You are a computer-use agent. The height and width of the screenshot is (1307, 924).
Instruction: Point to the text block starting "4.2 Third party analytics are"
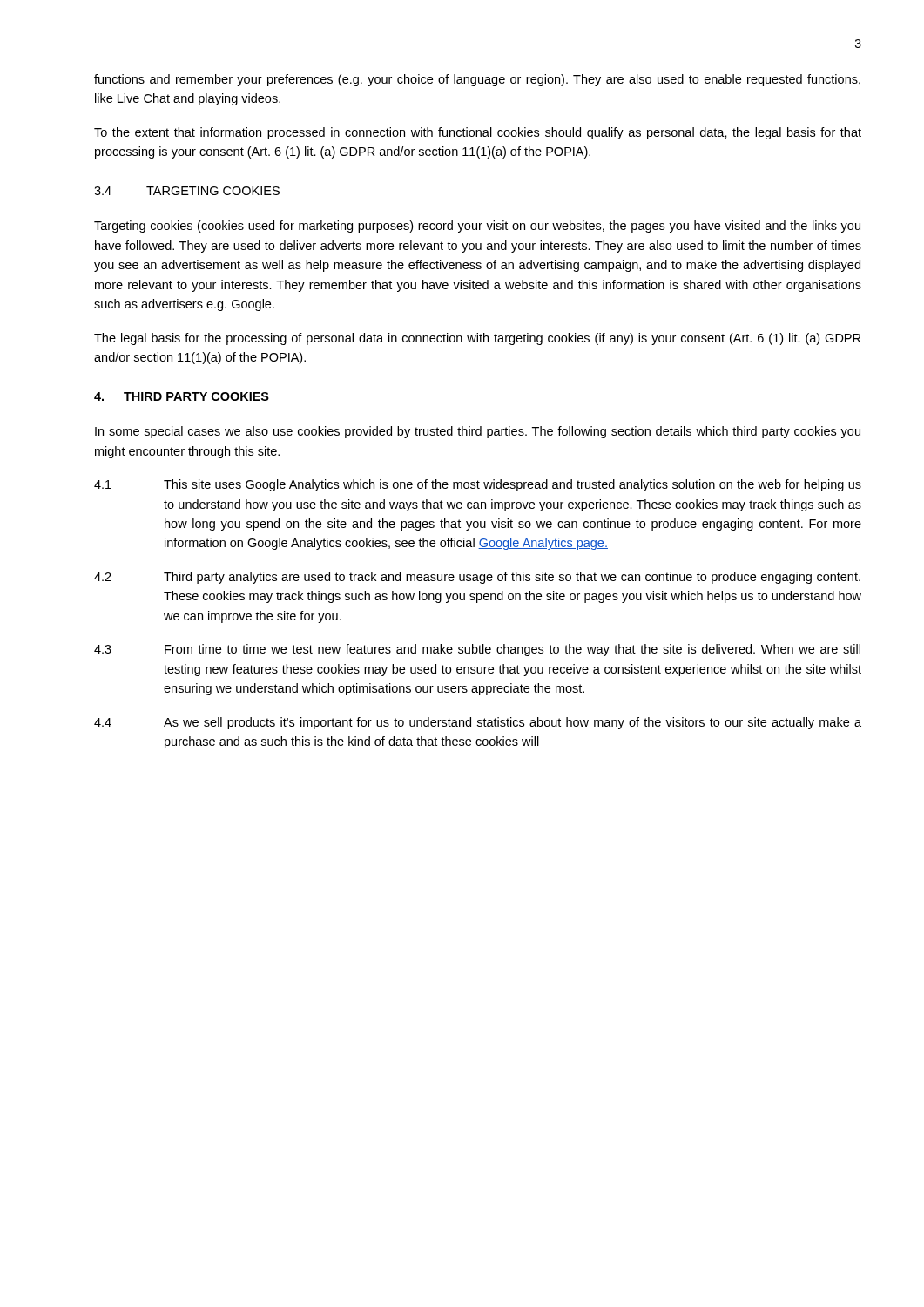(478, 597)
